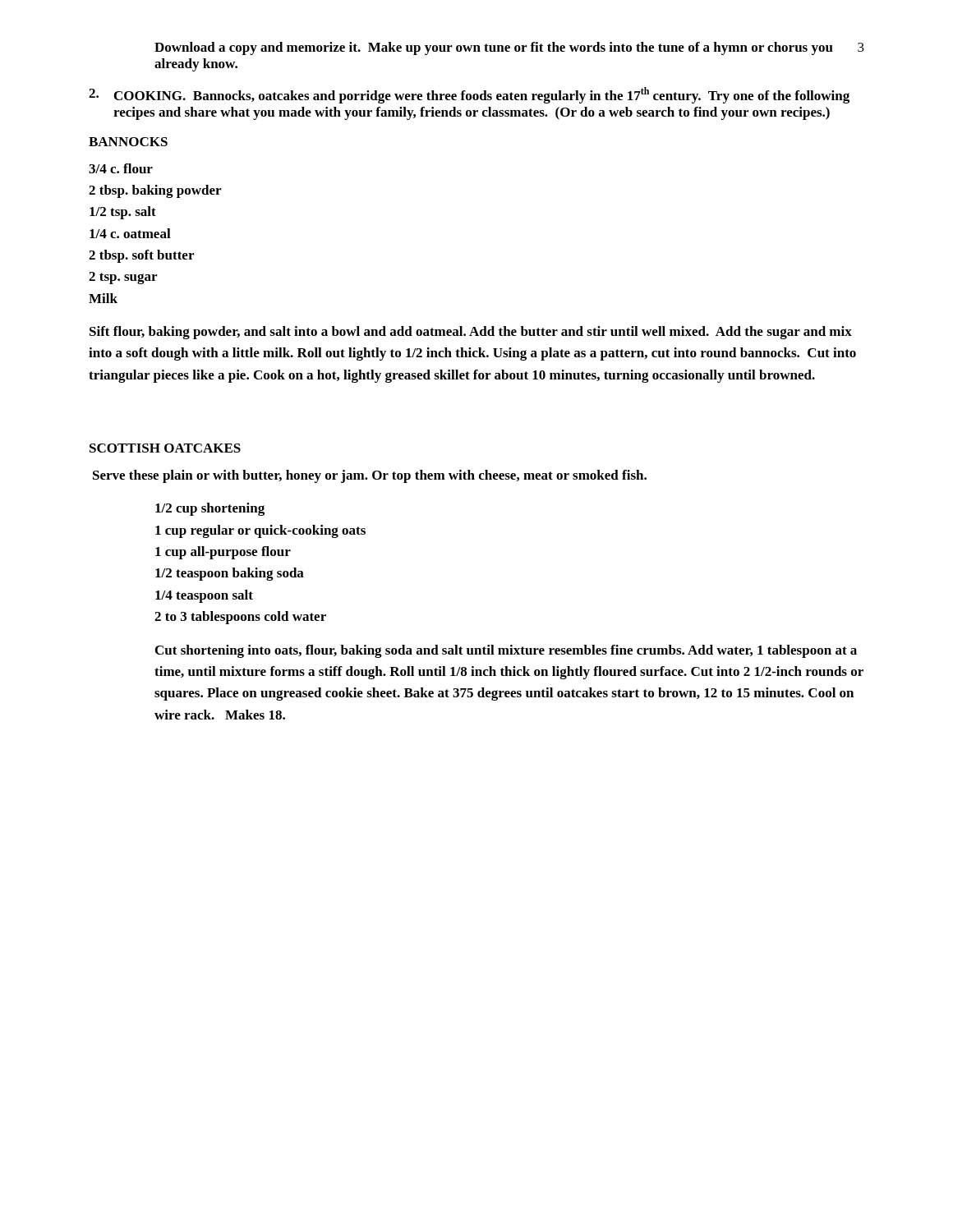Select the list item with the text "2 to 3"

click(x=240, y=618)
